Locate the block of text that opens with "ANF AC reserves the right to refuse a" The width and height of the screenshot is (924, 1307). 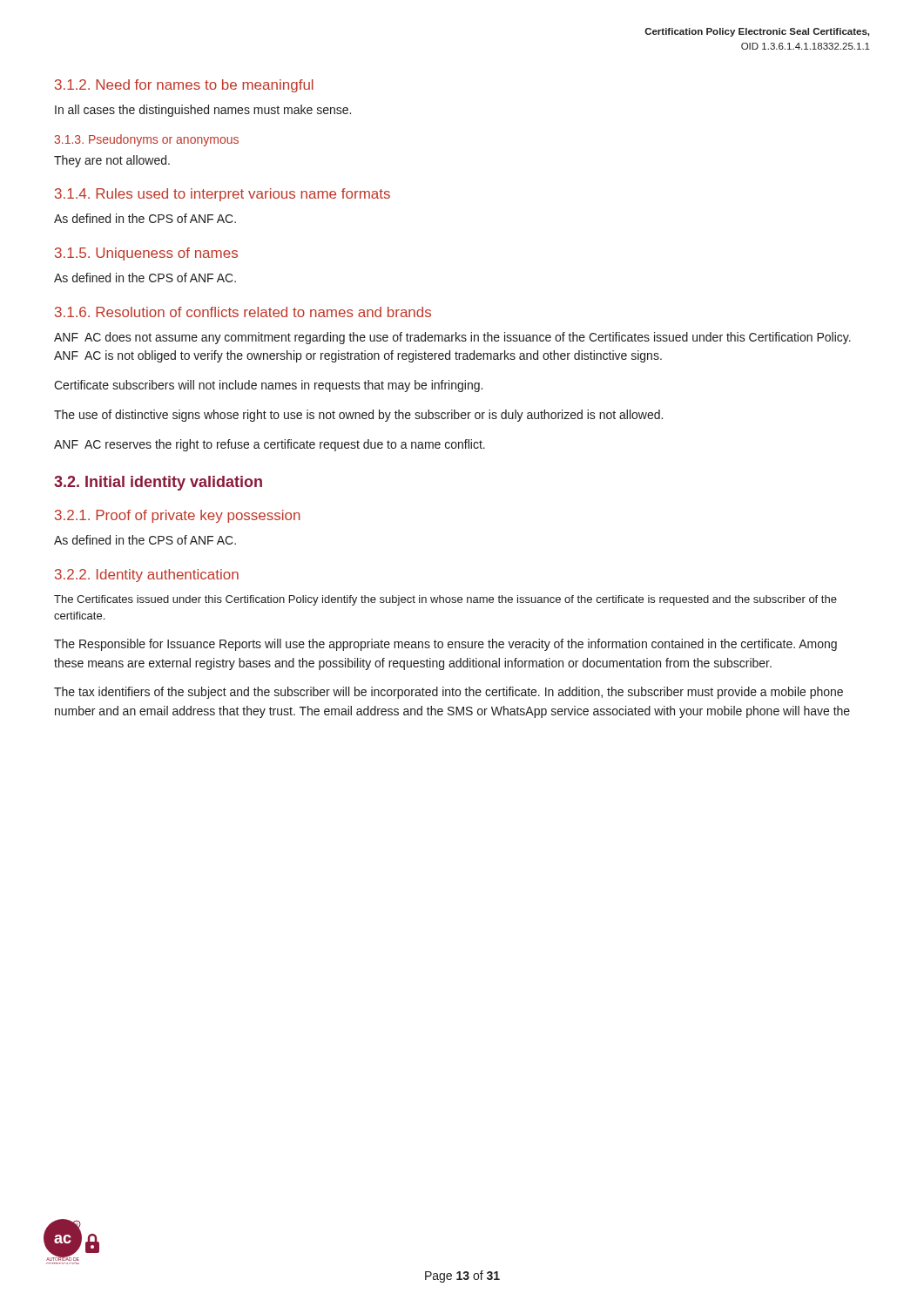click(x=462, y=445)
